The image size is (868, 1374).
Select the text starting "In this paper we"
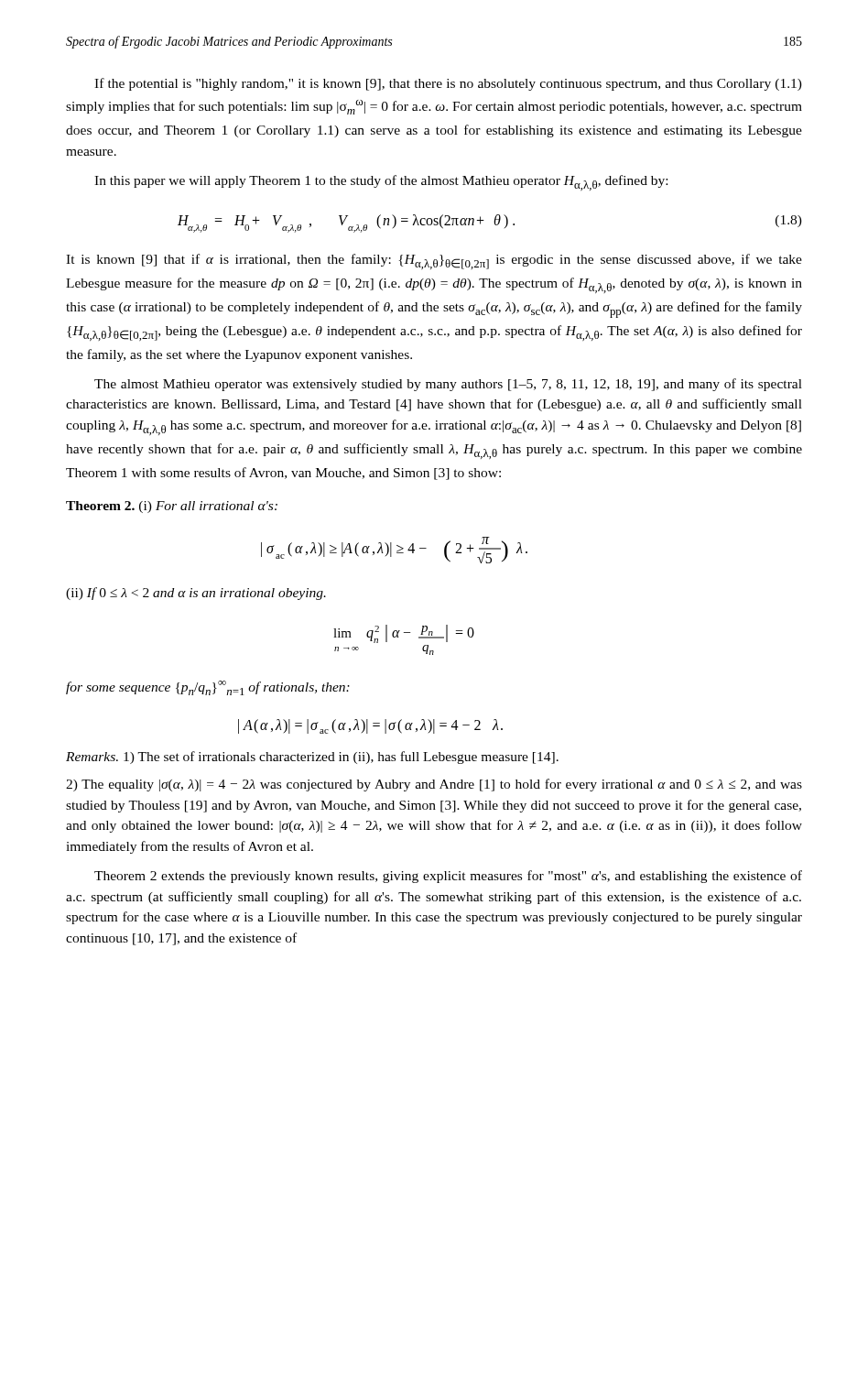[x=434, y=183]
